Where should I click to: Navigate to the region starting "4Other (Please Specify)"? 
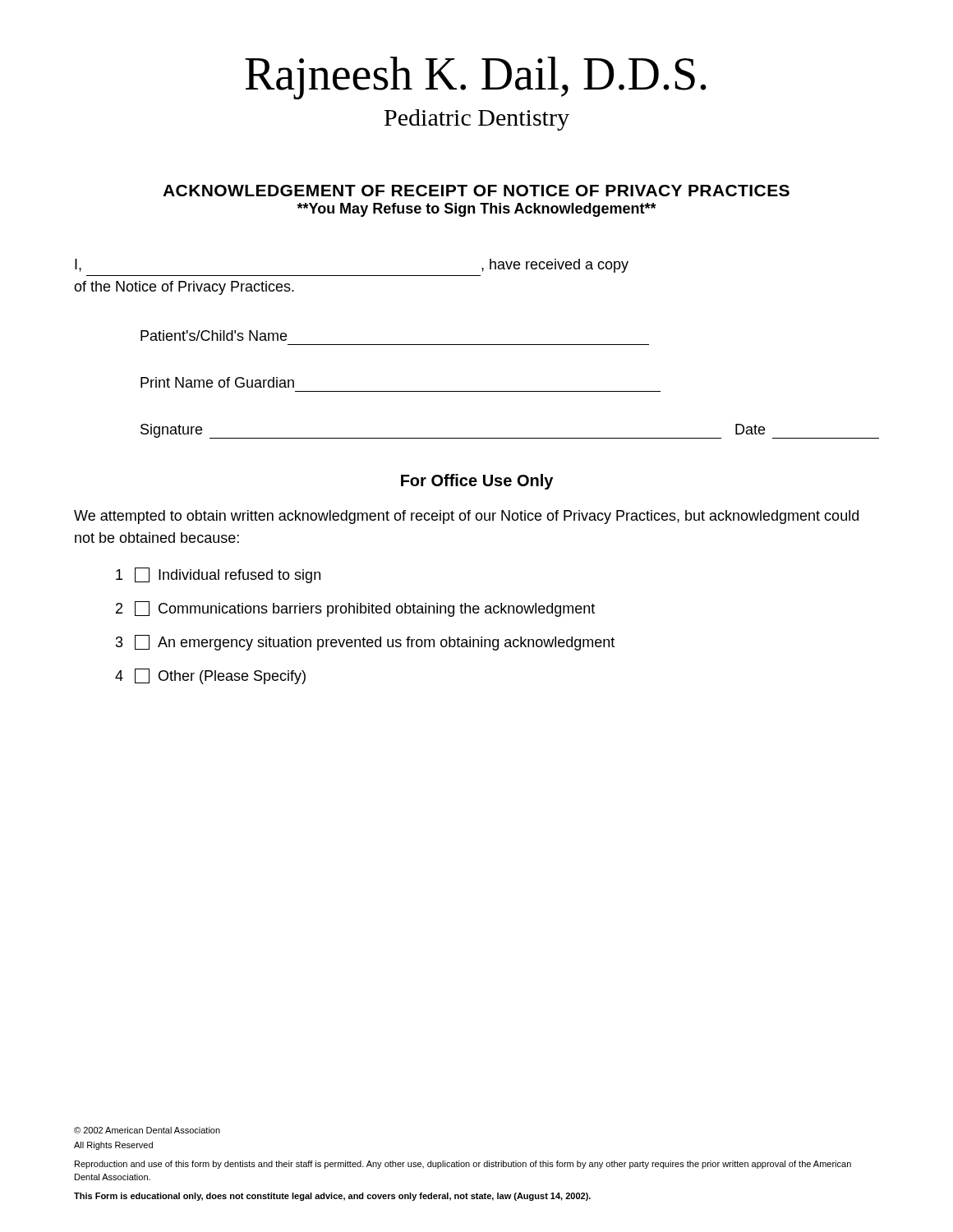tap(211, 676)
